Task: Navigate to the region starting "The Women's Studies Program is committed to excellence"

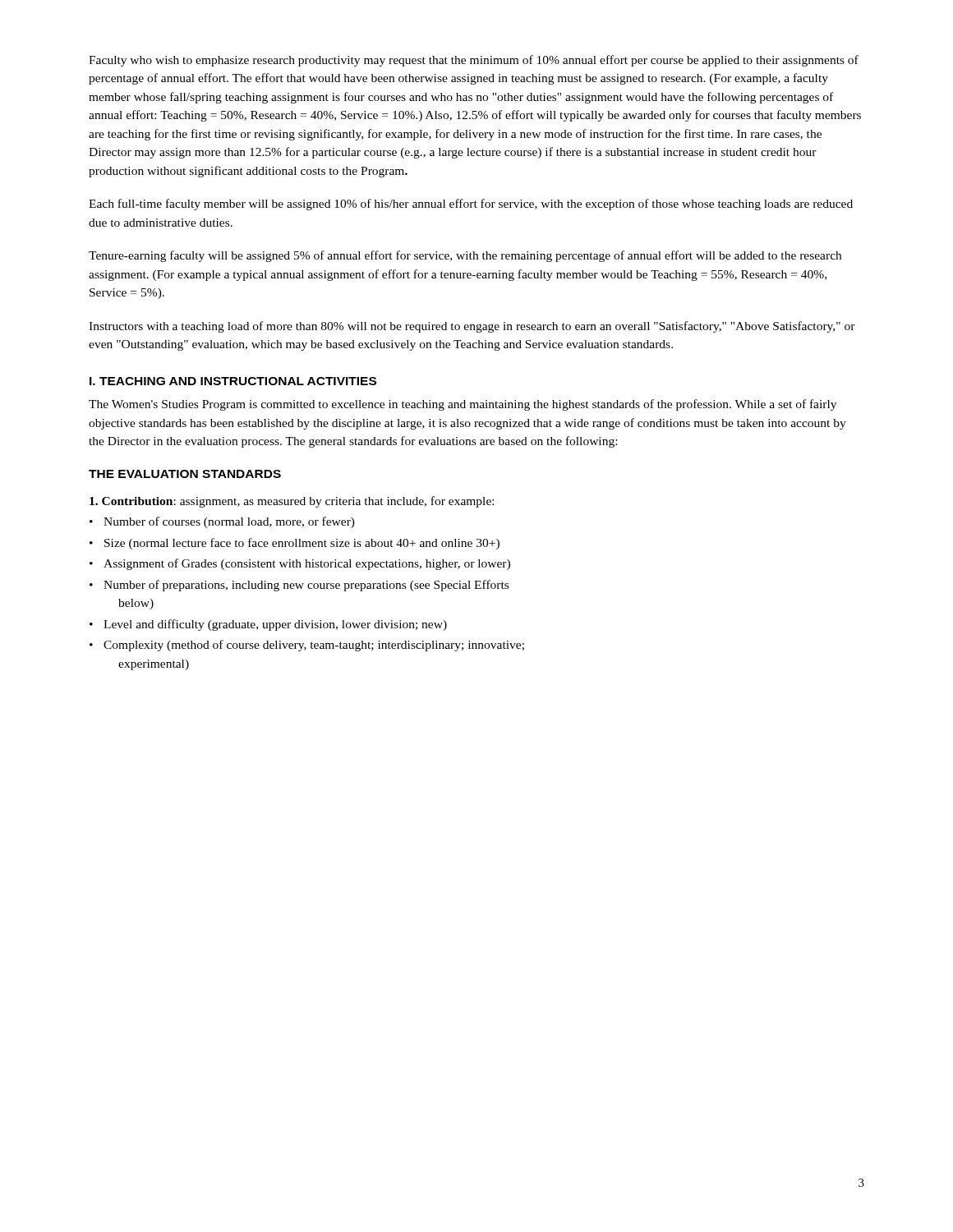Action: click(467, 422)
